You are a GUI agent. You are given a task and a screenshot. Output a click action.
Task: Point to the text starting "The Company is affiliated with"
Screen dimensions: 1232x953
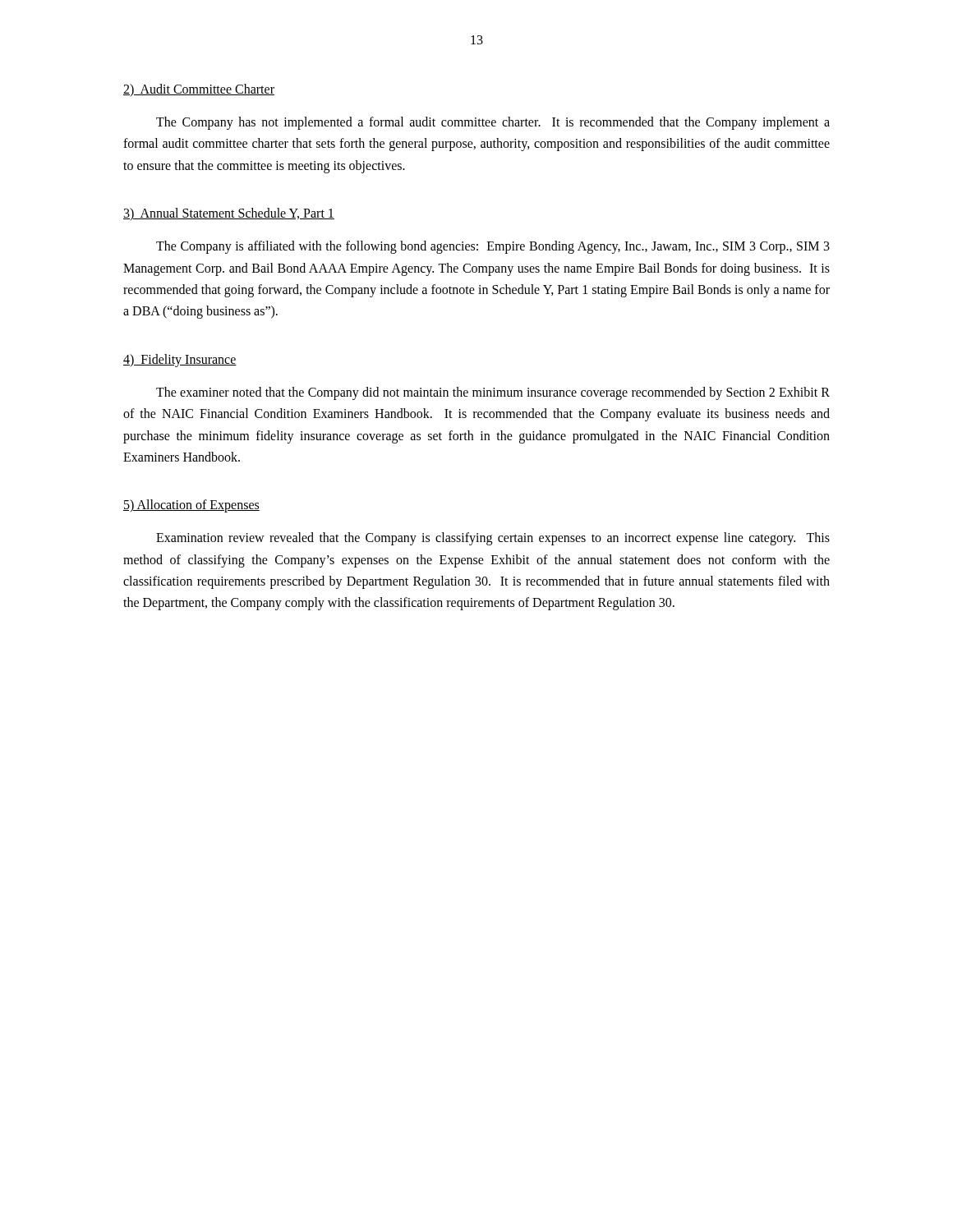coord(476,279)
